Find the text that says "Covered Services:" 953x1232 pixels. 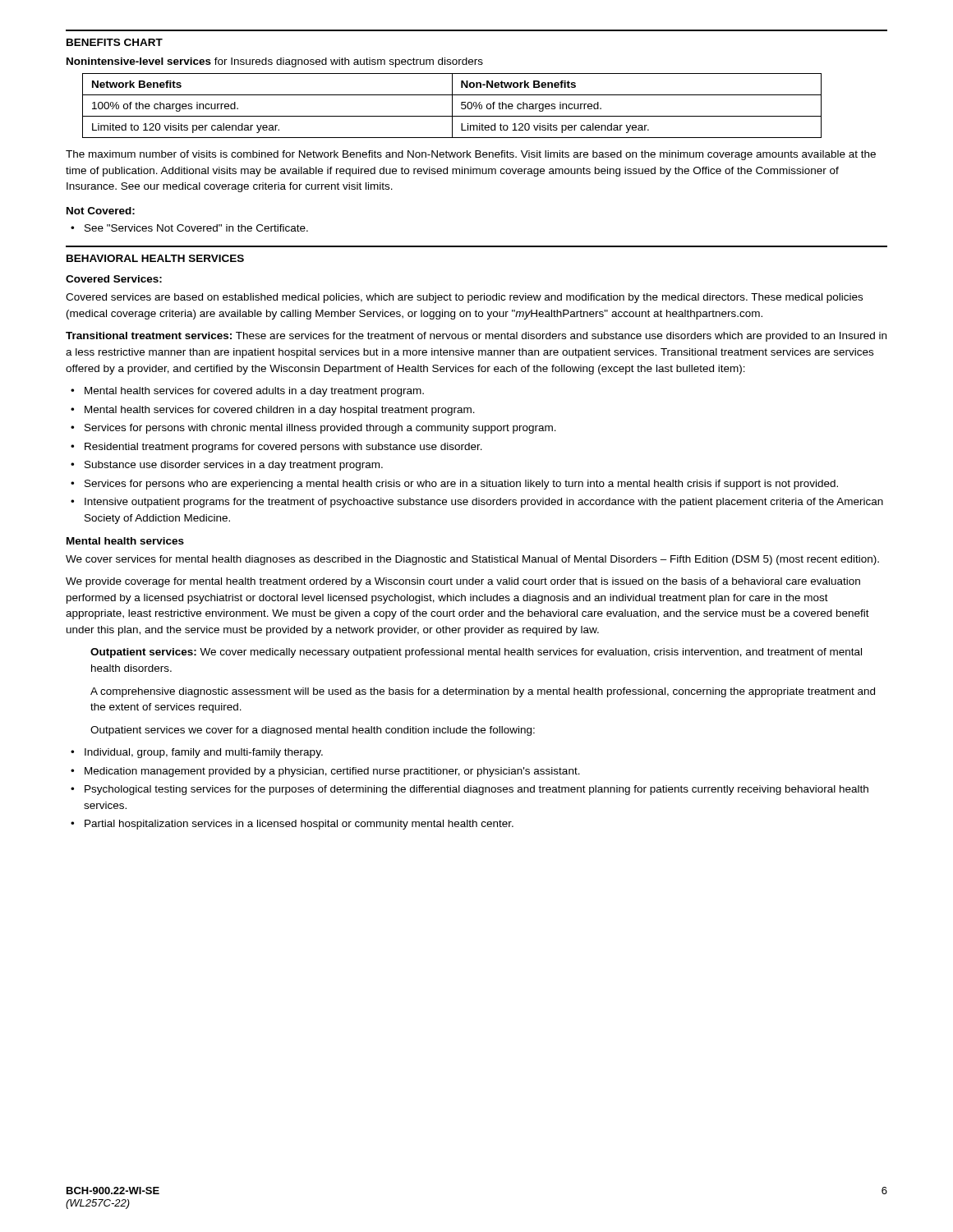click(114, 279)
